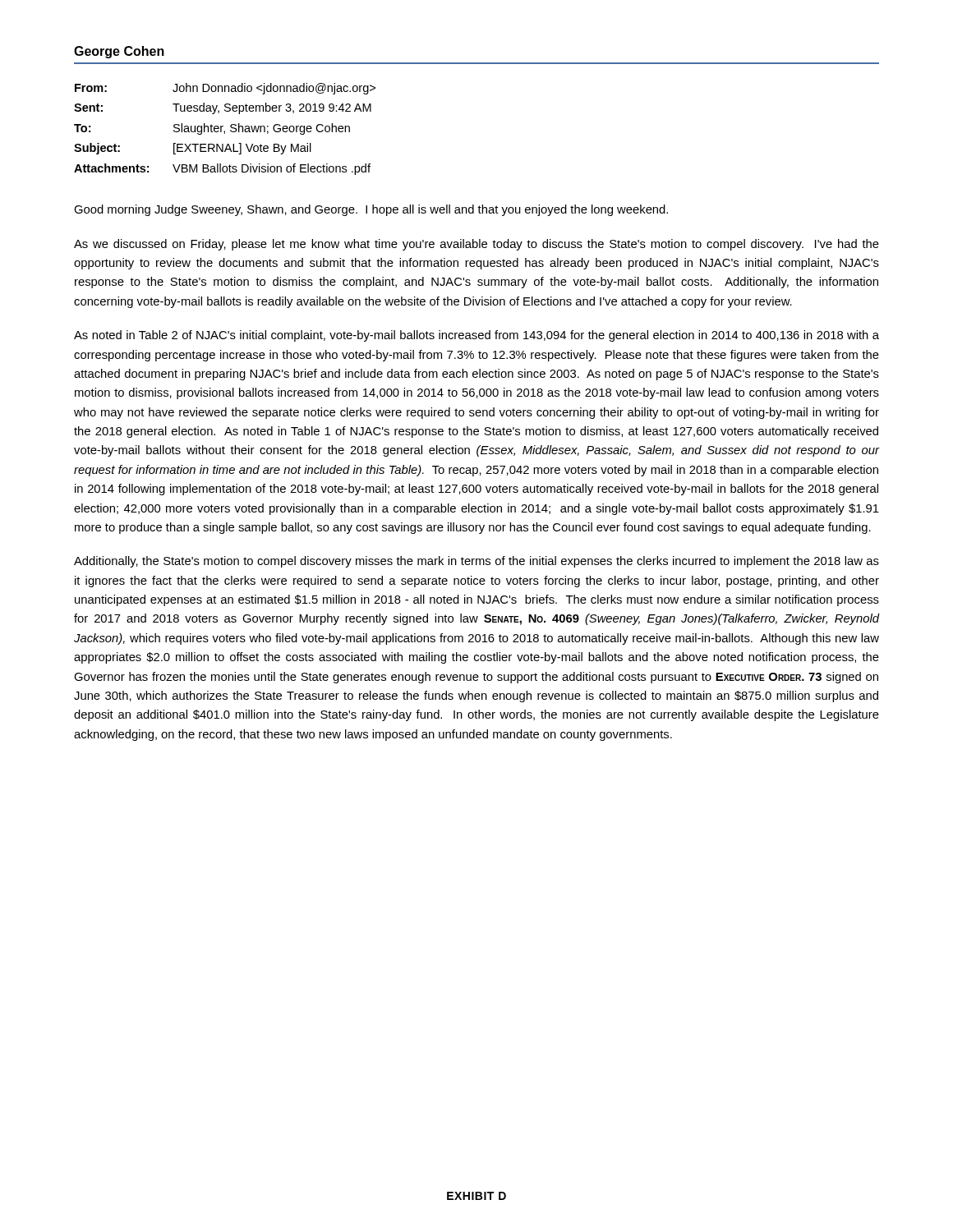Locate the passage starting "As noted in Table"

click(x=476, y=431)
